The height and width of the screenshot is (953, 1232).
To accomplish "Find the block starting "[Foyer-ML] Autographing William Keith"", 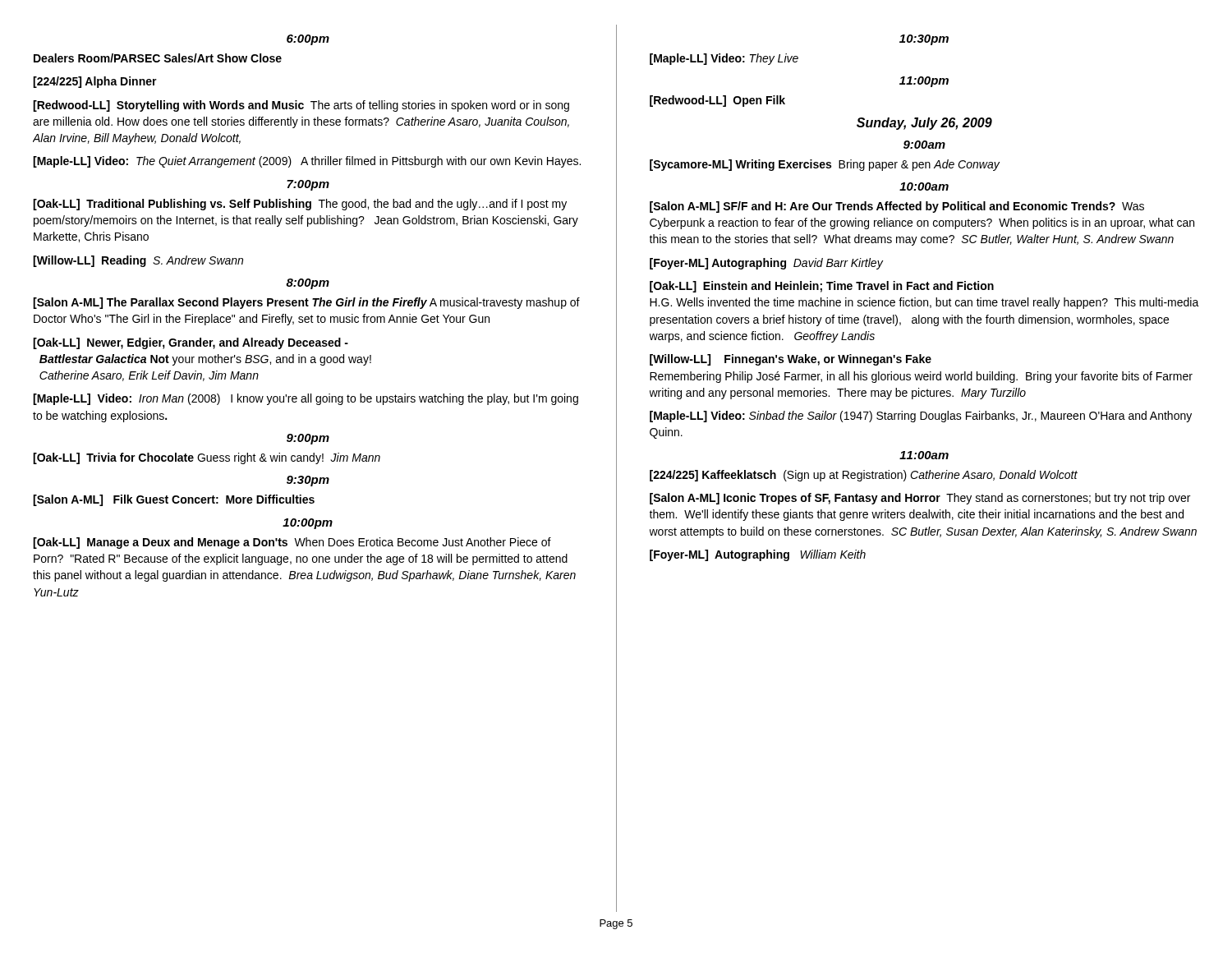I will 758,555.
